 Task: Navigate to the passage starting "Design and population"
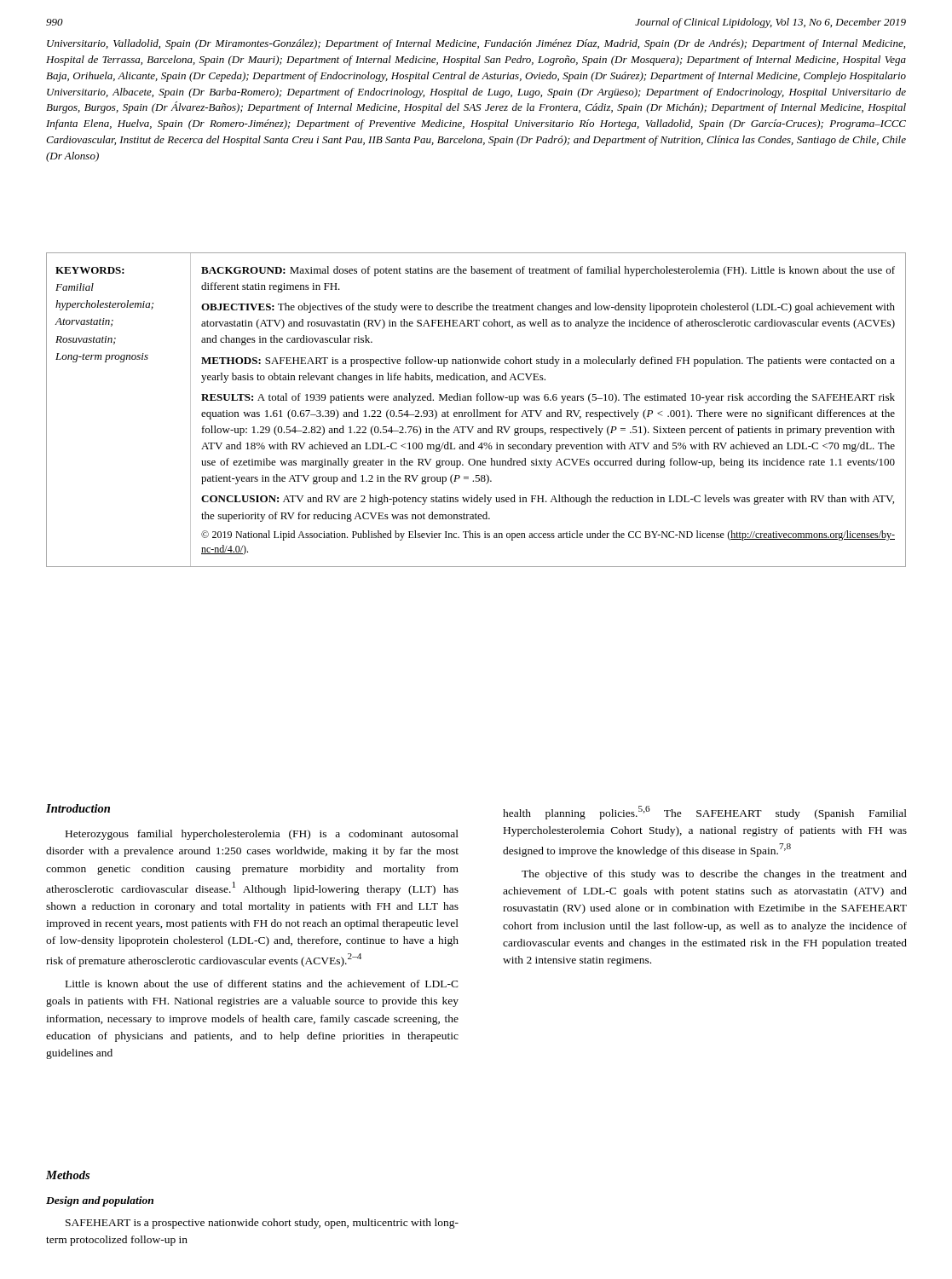coord(100,1200)
